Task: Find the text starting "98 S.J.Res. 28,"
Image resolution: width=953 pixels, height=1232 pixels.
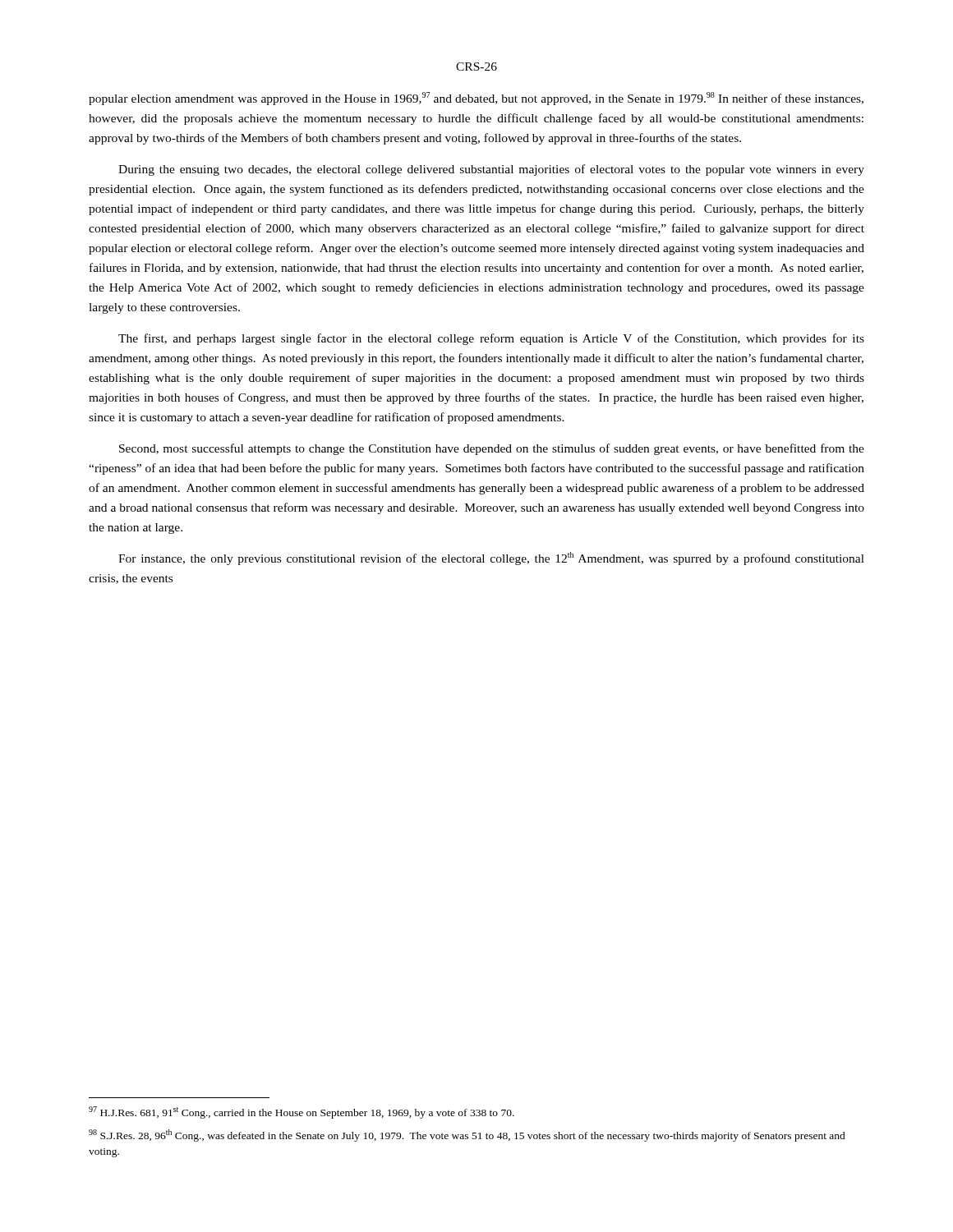Action: tap(467, 1143)
